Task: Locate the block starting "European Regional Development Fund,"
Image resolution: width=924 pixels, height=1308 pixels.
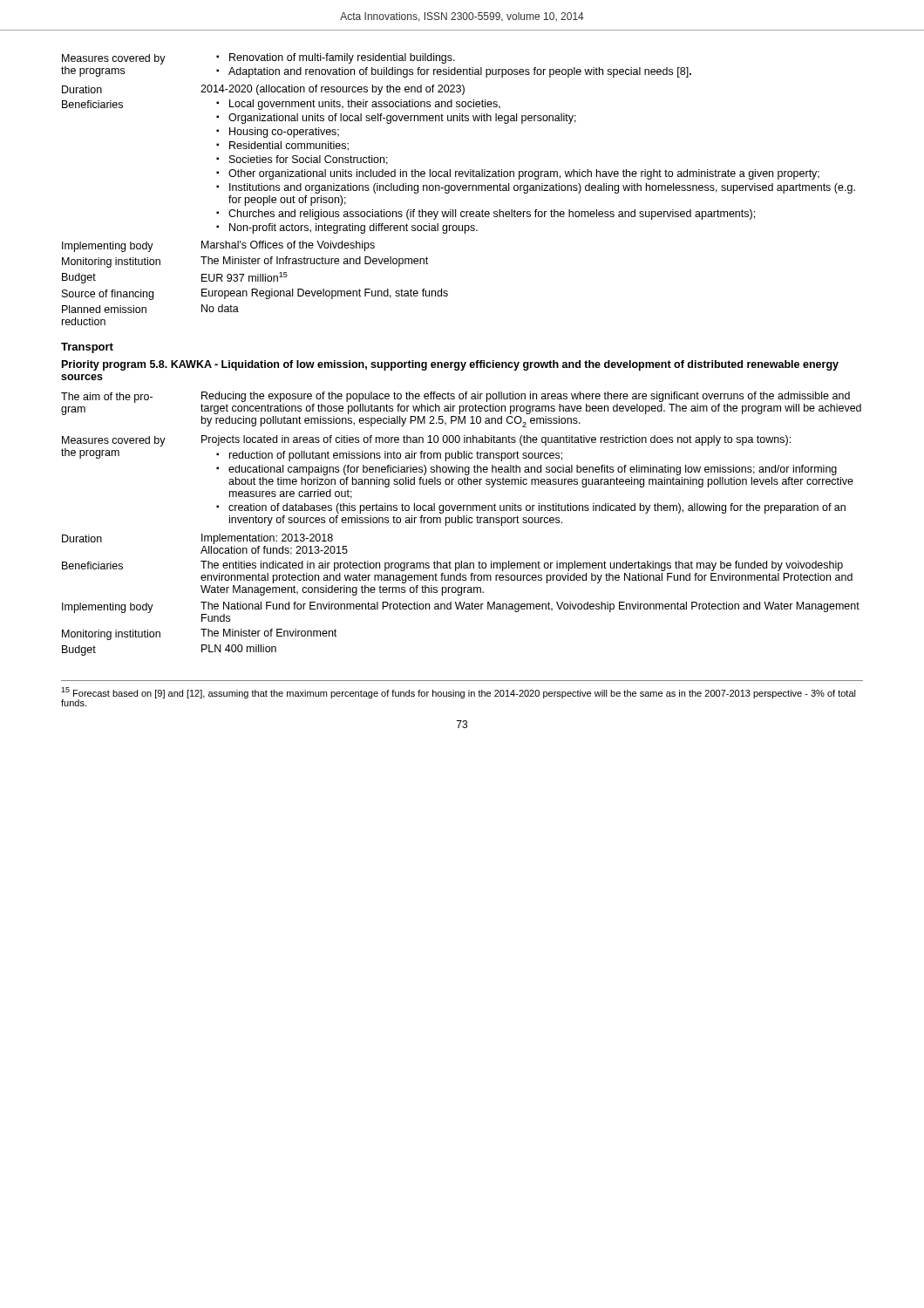Action: (324, 293)
